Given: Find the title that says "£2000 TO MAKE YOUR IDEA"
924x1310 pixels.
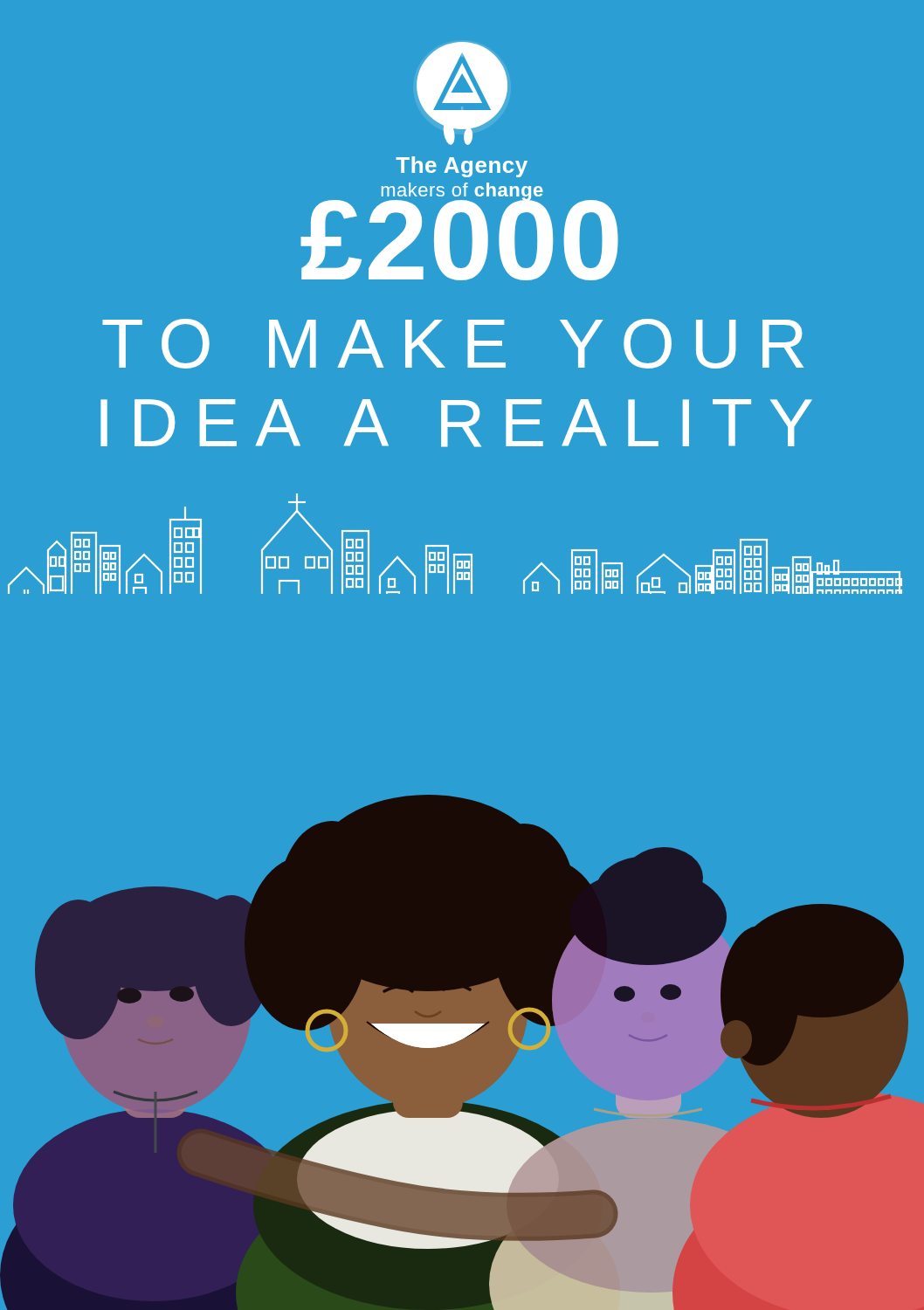Looking at the screenshot, I should pos(462,322).
